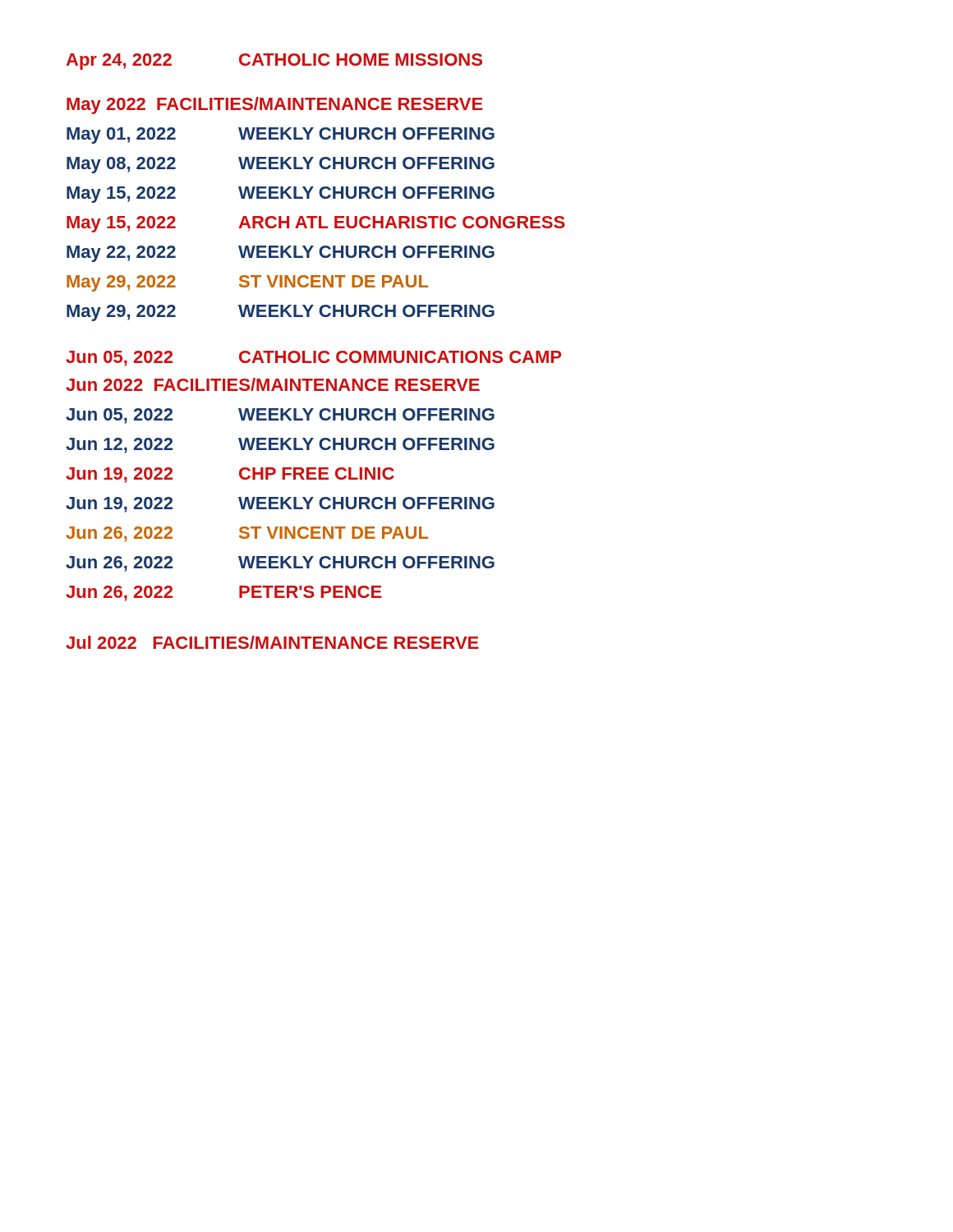Image resolution: width=953 pixels, height=1232 pixels.
Task: Find the text starting "May 01, 2022 WEEKLY CHURCH OFFERING"
Action: tap(281, 134)
